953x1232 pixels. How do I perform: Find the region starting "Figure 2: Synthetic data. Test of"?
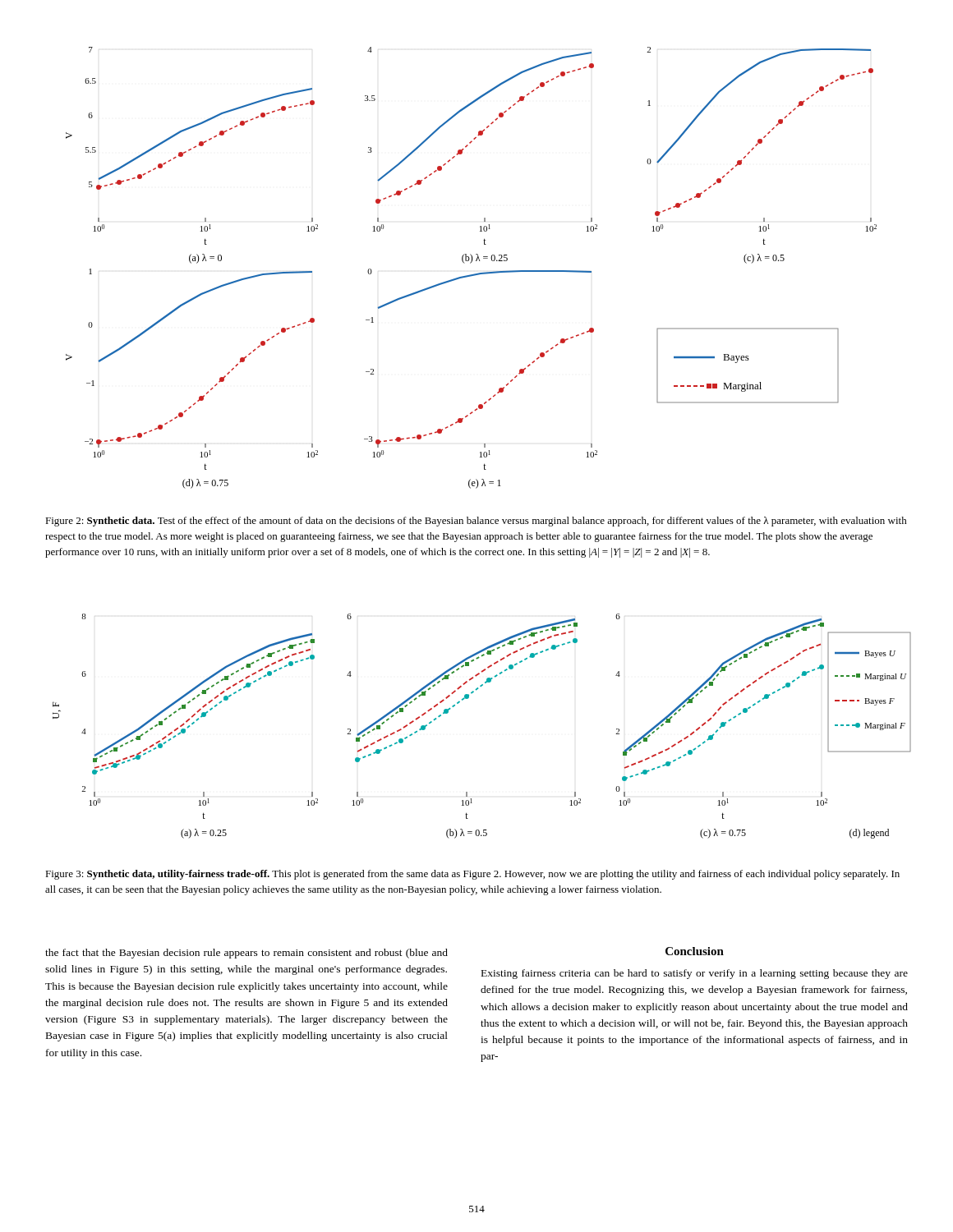(x=476, y=536)
